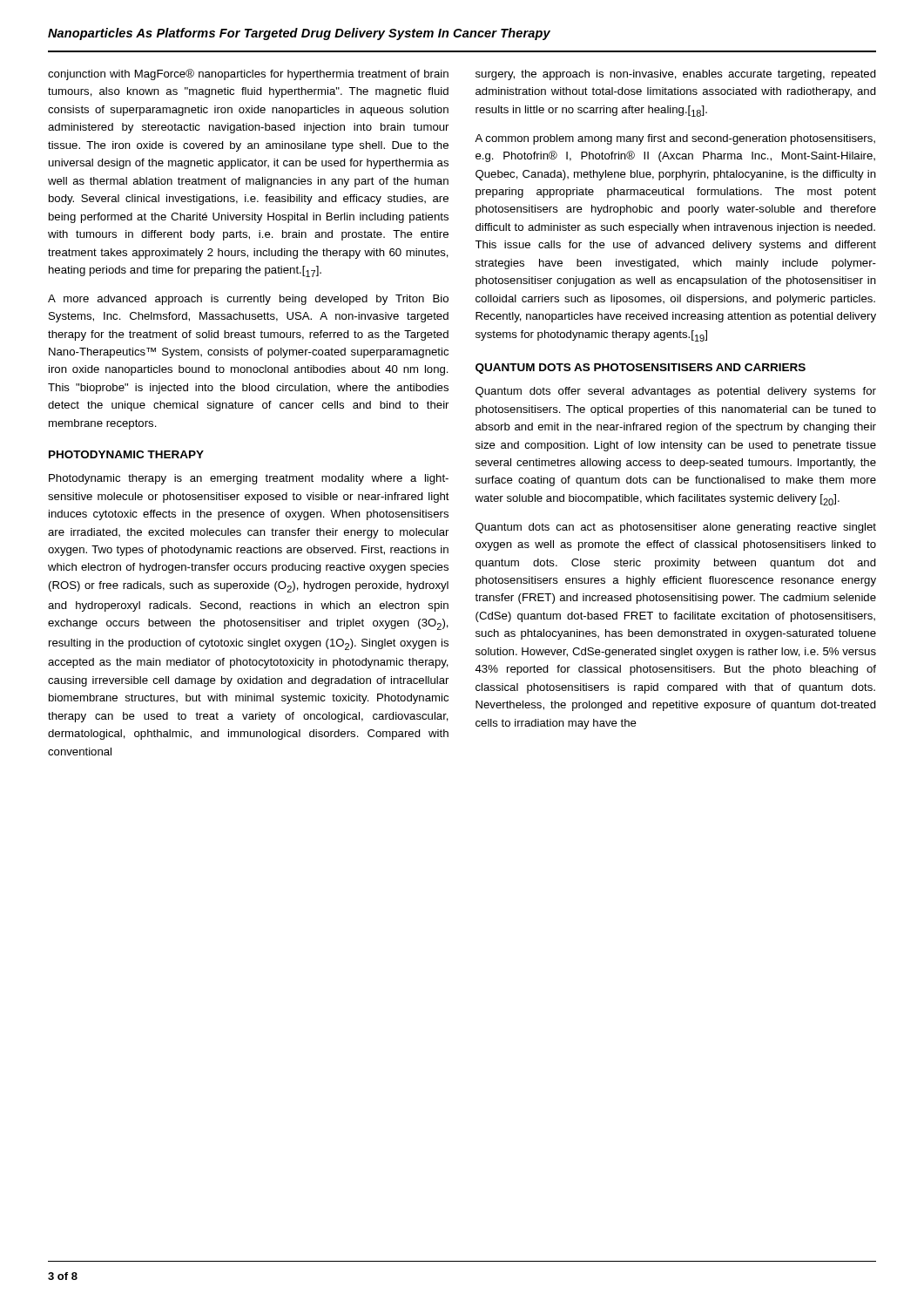Find the text block that says "conjunction with MagForce® nanoparticles for hyperthermia treatment of"
This screenshot has height=1307, width=924.
click(248, 173)
